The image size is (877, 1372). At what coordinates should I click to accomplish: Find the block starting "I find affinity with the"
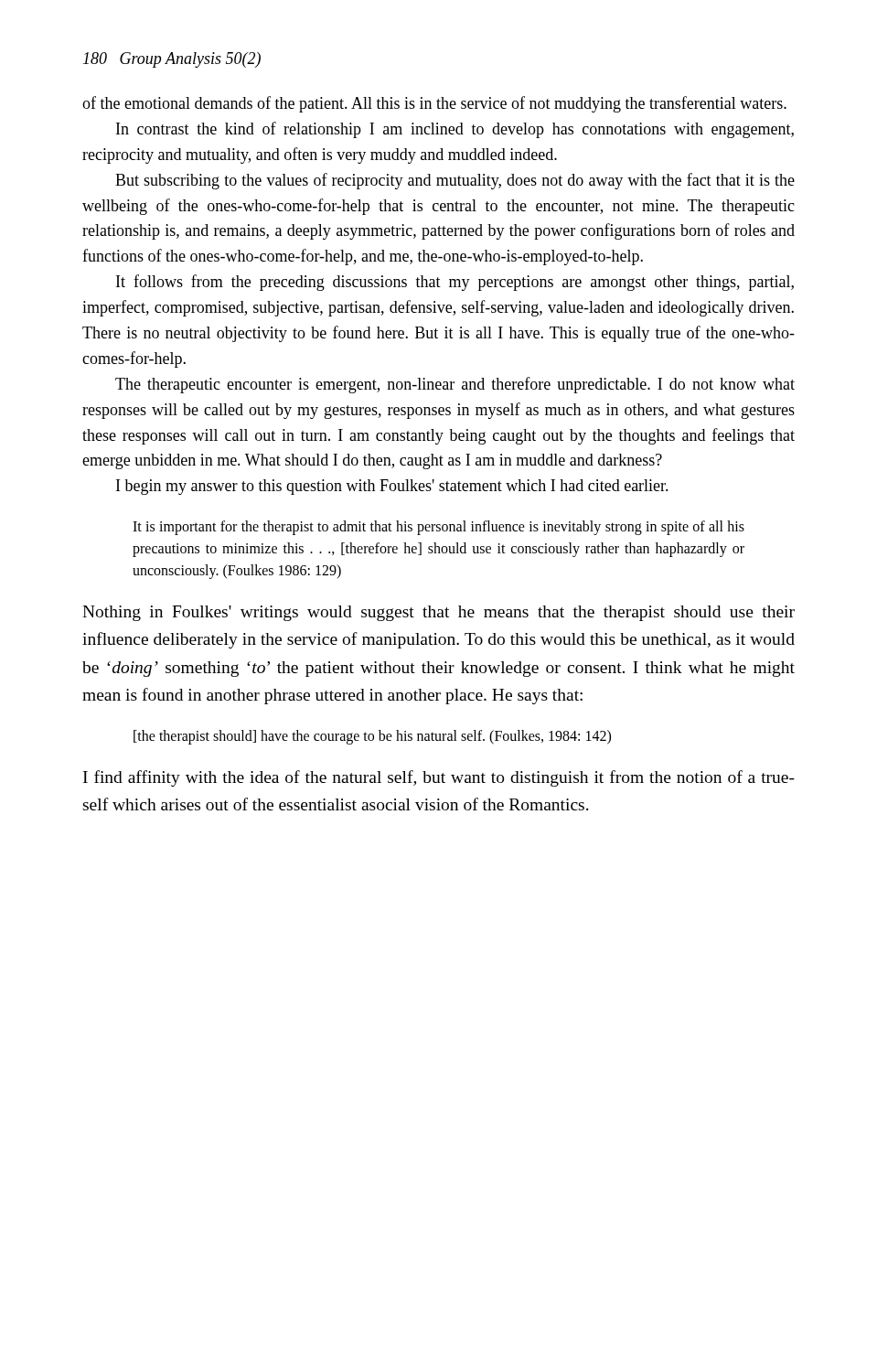click(x=438, y=792)
